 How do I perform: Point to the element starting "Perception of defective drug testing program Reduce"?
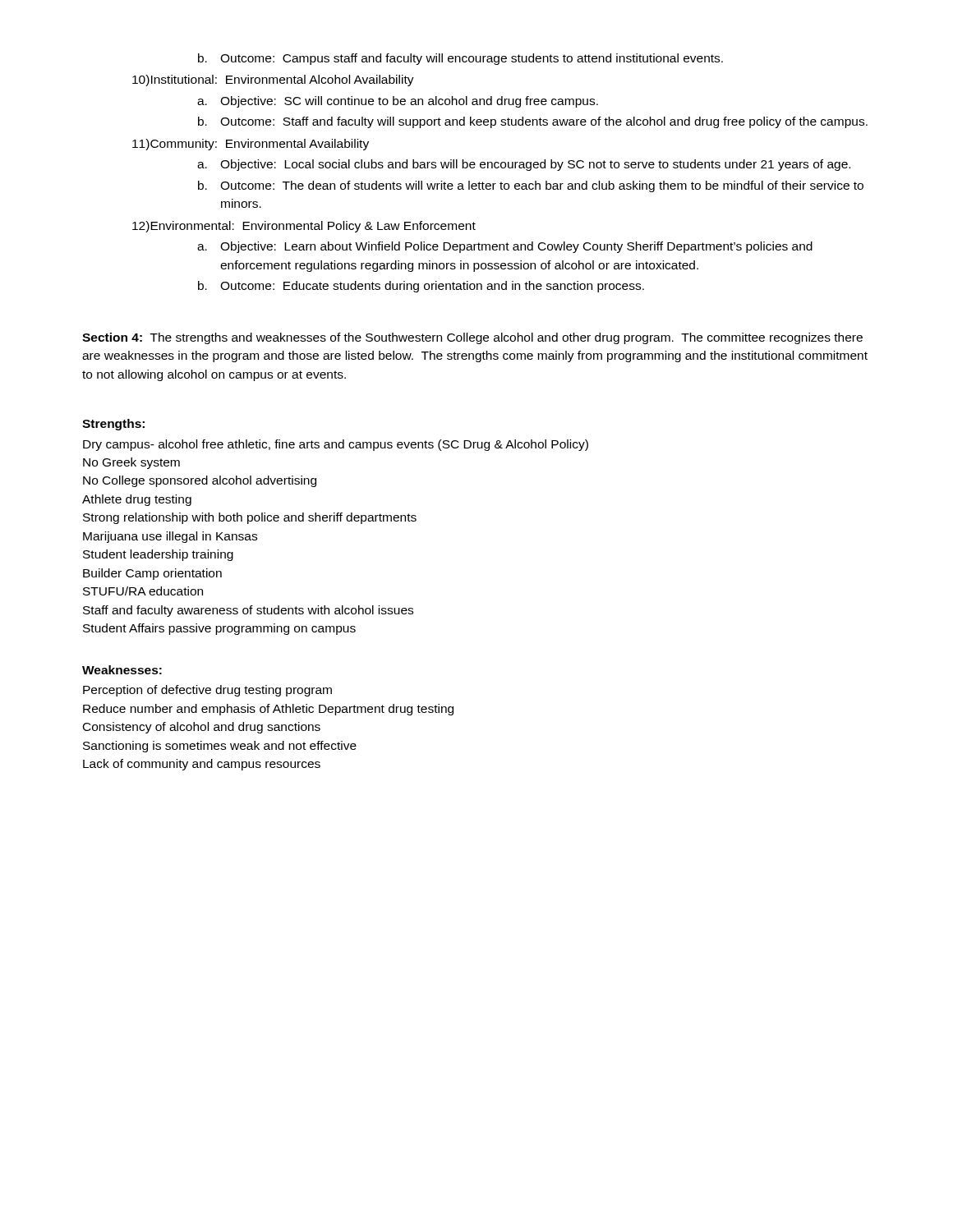[x=207, y=691]
